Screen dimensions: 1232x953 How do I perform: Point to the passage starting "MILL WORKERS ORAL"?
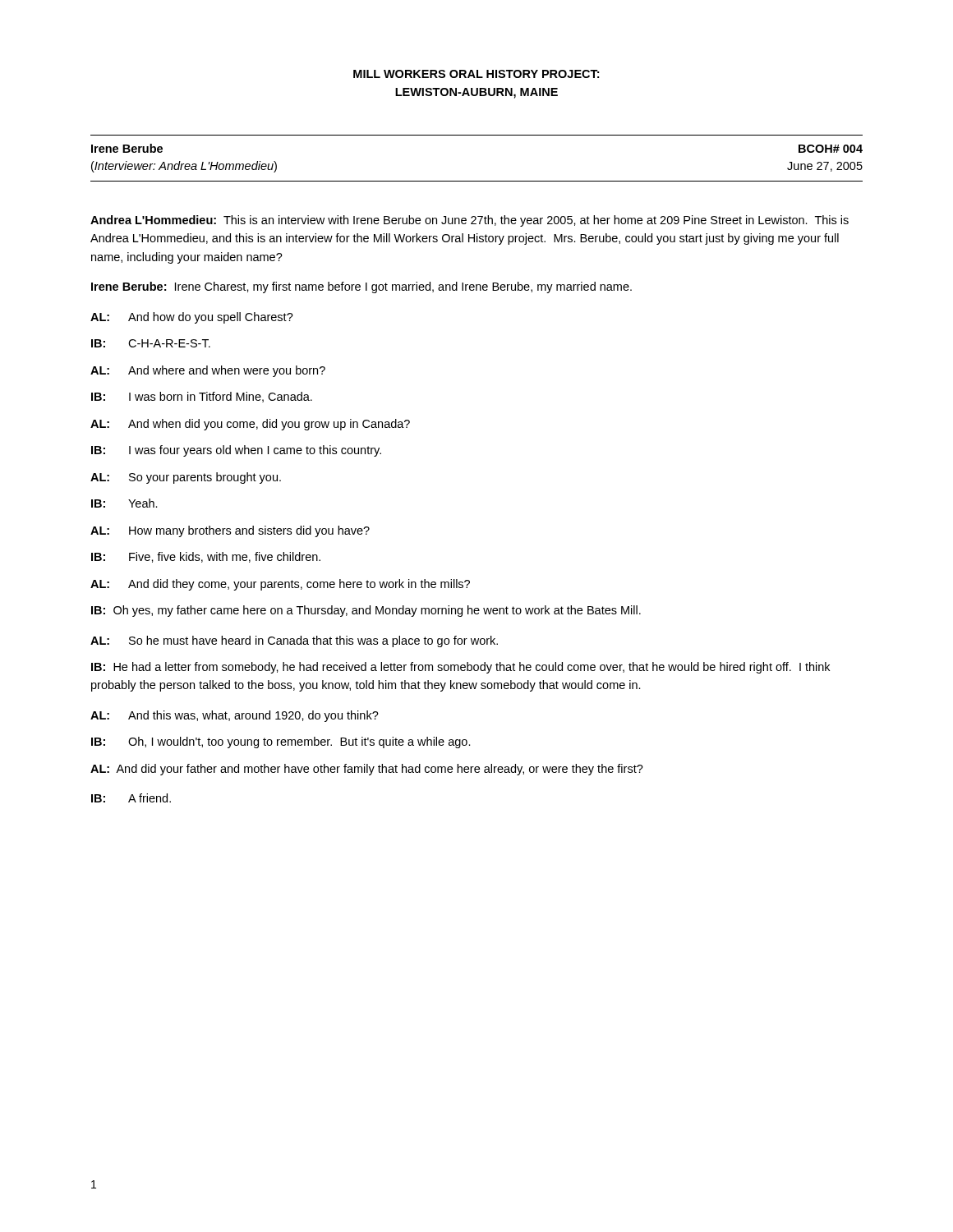tap(476, 84)
